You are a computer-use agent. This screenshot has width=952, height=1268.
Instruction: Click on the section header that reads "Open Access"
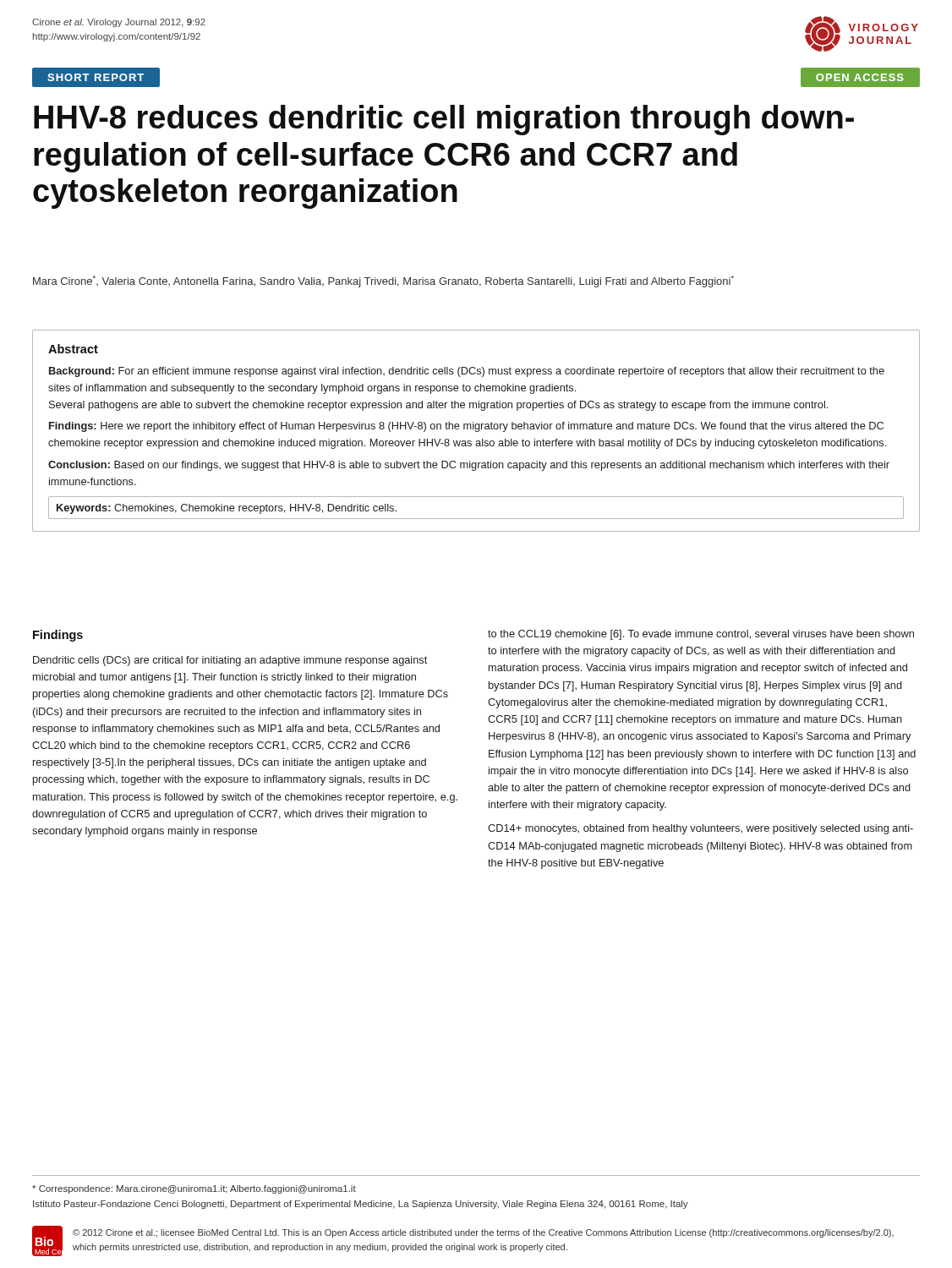pos(860,77)
